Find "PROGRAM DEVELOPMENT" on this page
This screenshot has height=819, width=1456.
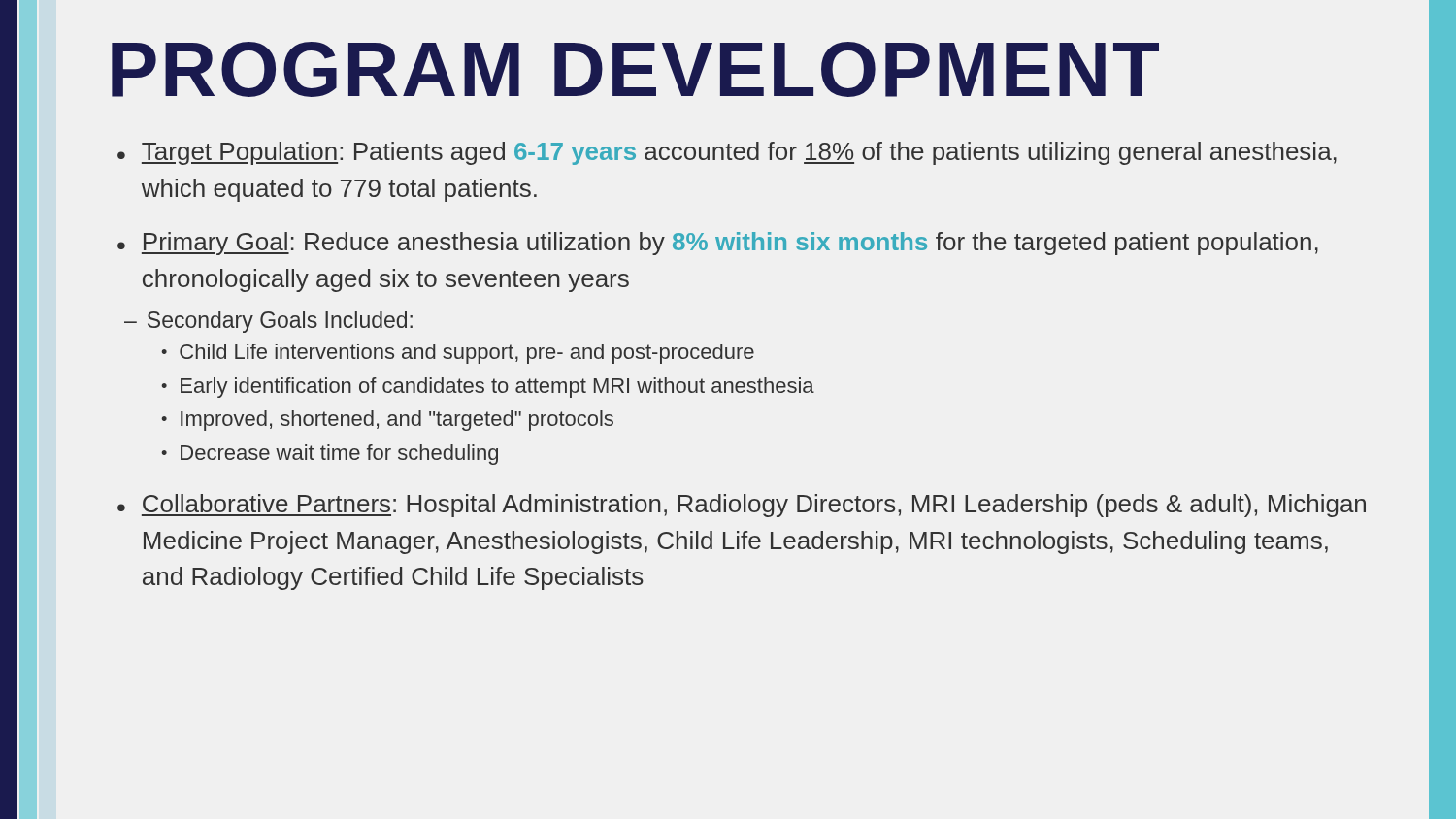[743, 70]
